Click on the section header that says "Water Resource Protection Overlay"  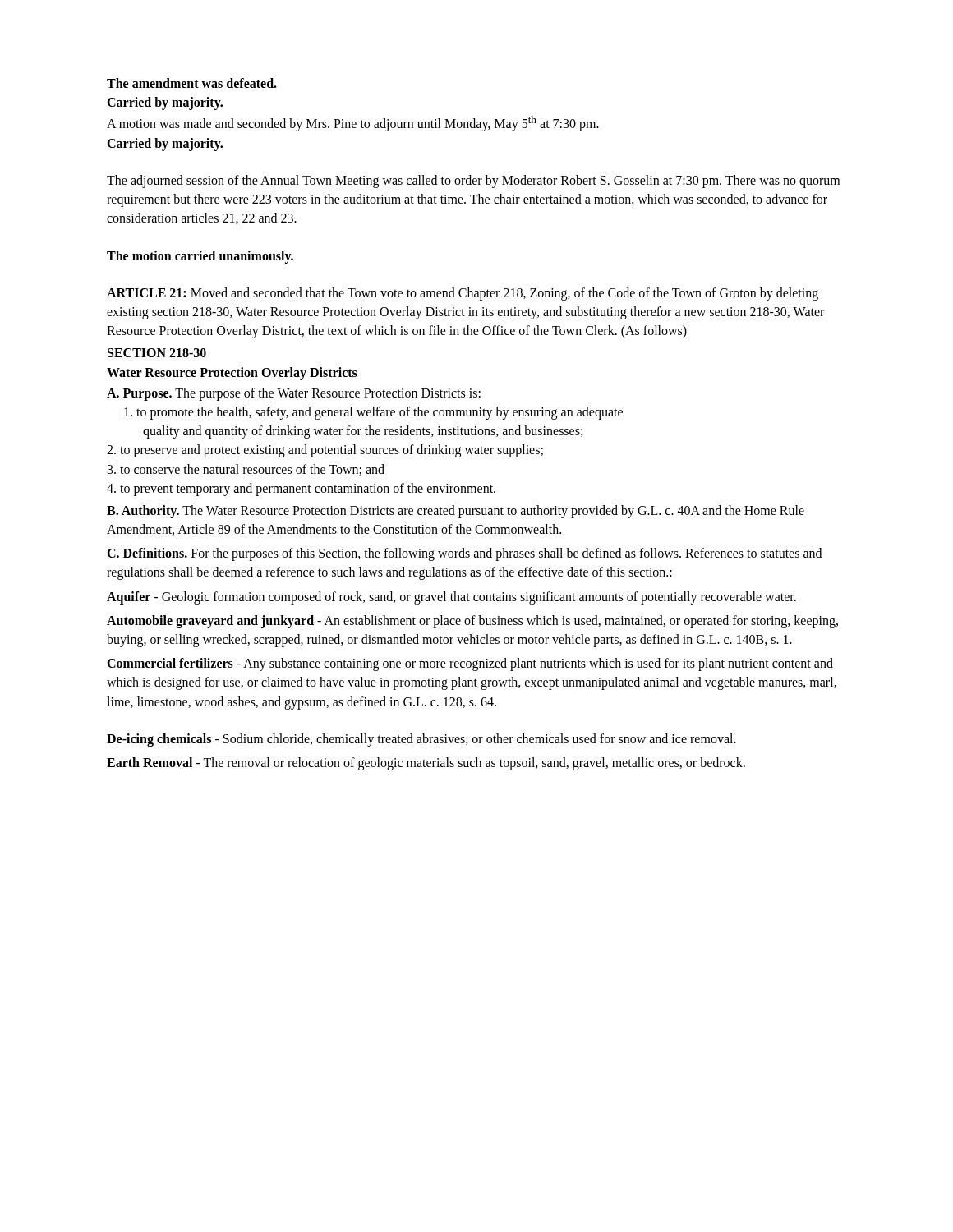[x=232, y=372]
